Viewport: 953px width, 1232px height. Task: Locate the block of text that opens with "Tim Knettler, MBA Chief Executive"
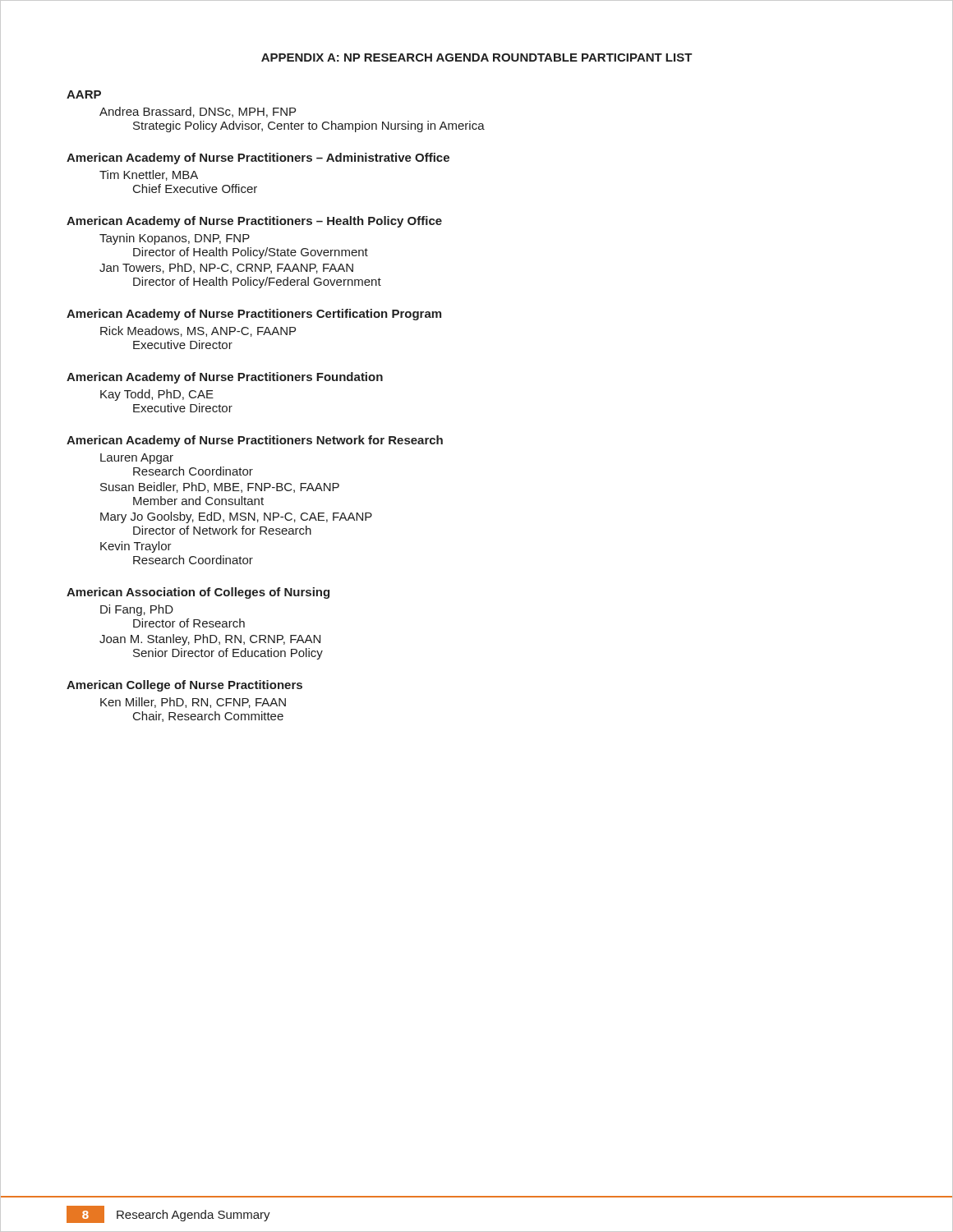click(x=149, y=175)
